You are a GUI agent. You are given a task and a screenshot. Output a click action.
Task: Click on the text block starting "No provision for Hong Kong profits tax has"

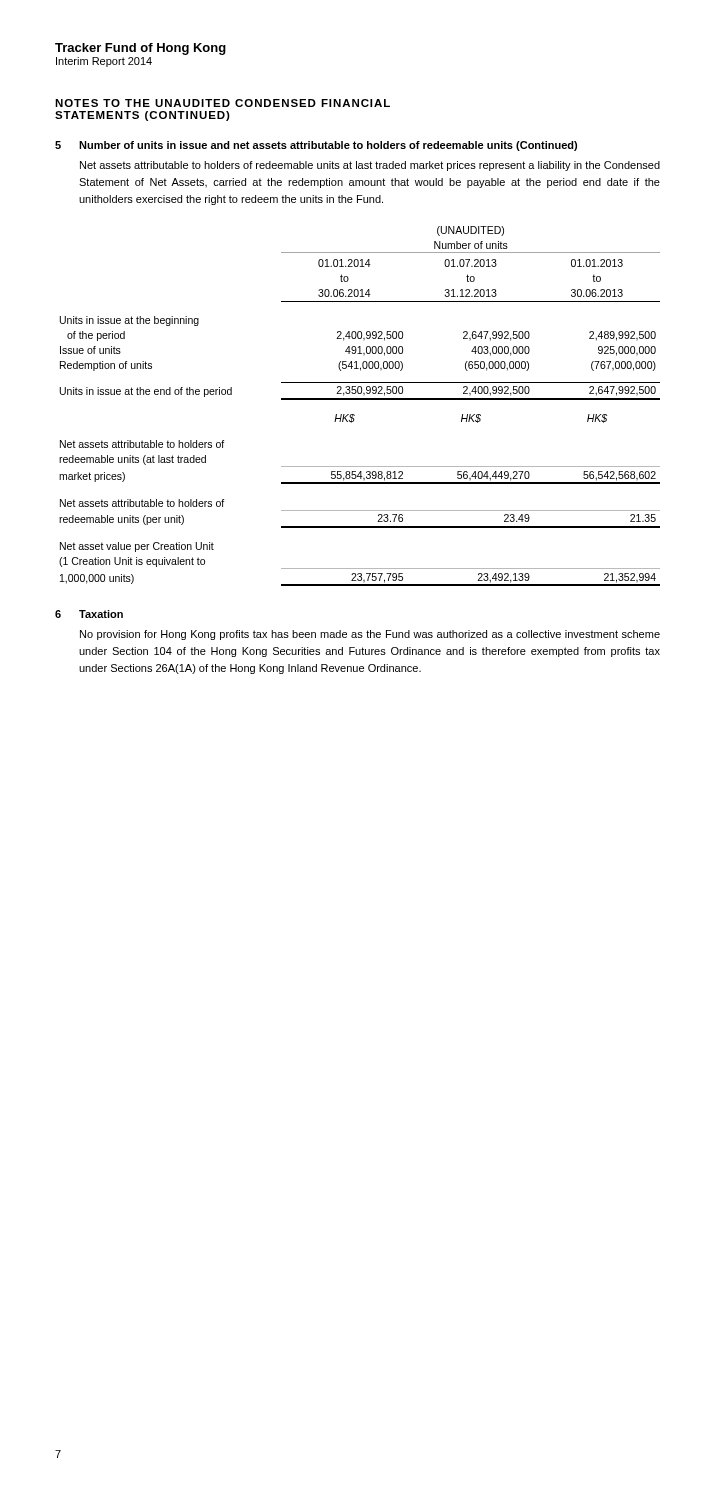[370, 651]
